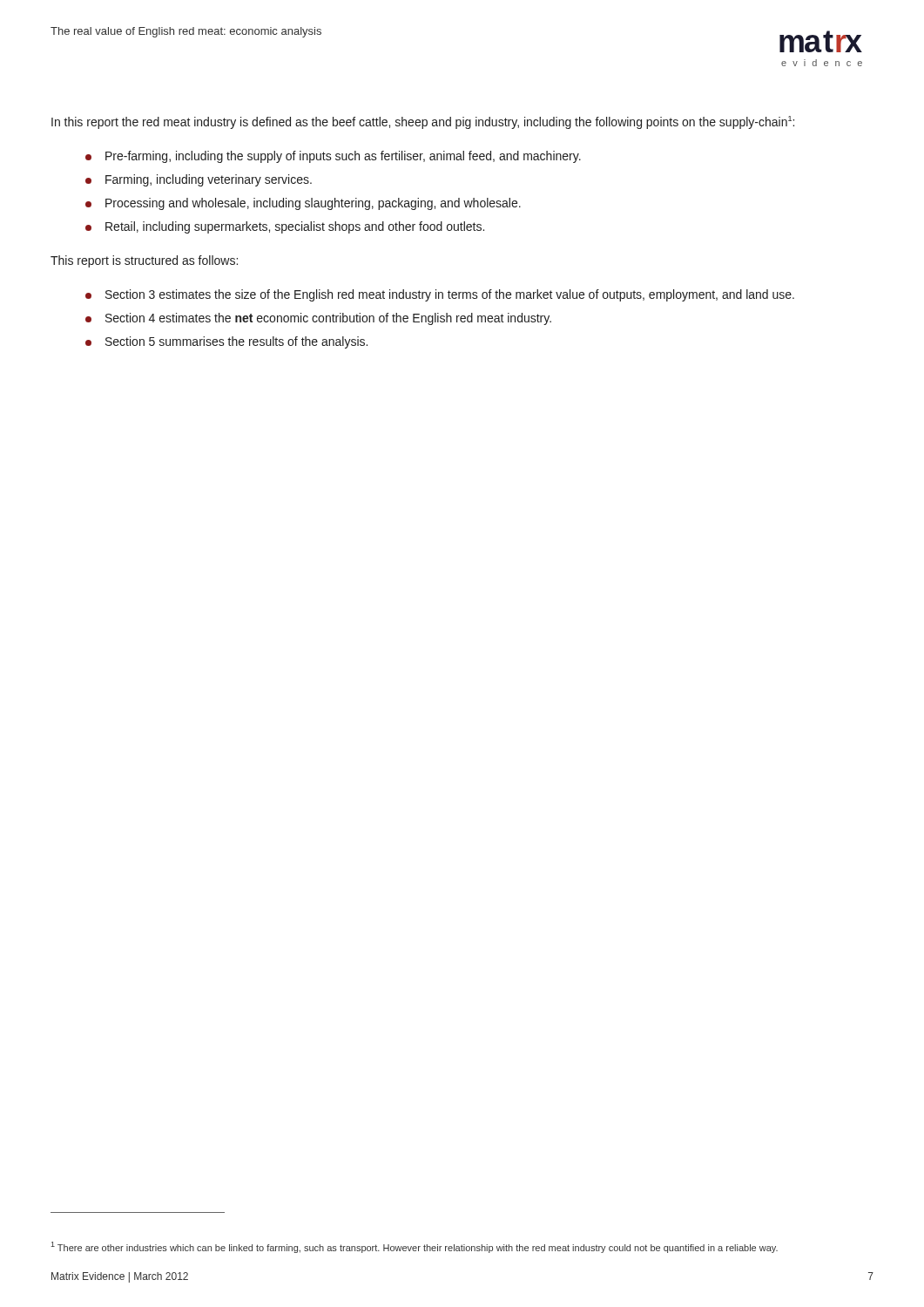
Task: Find the block on this page that starts "Section 5 summarises"
Action: coord(237,342)
